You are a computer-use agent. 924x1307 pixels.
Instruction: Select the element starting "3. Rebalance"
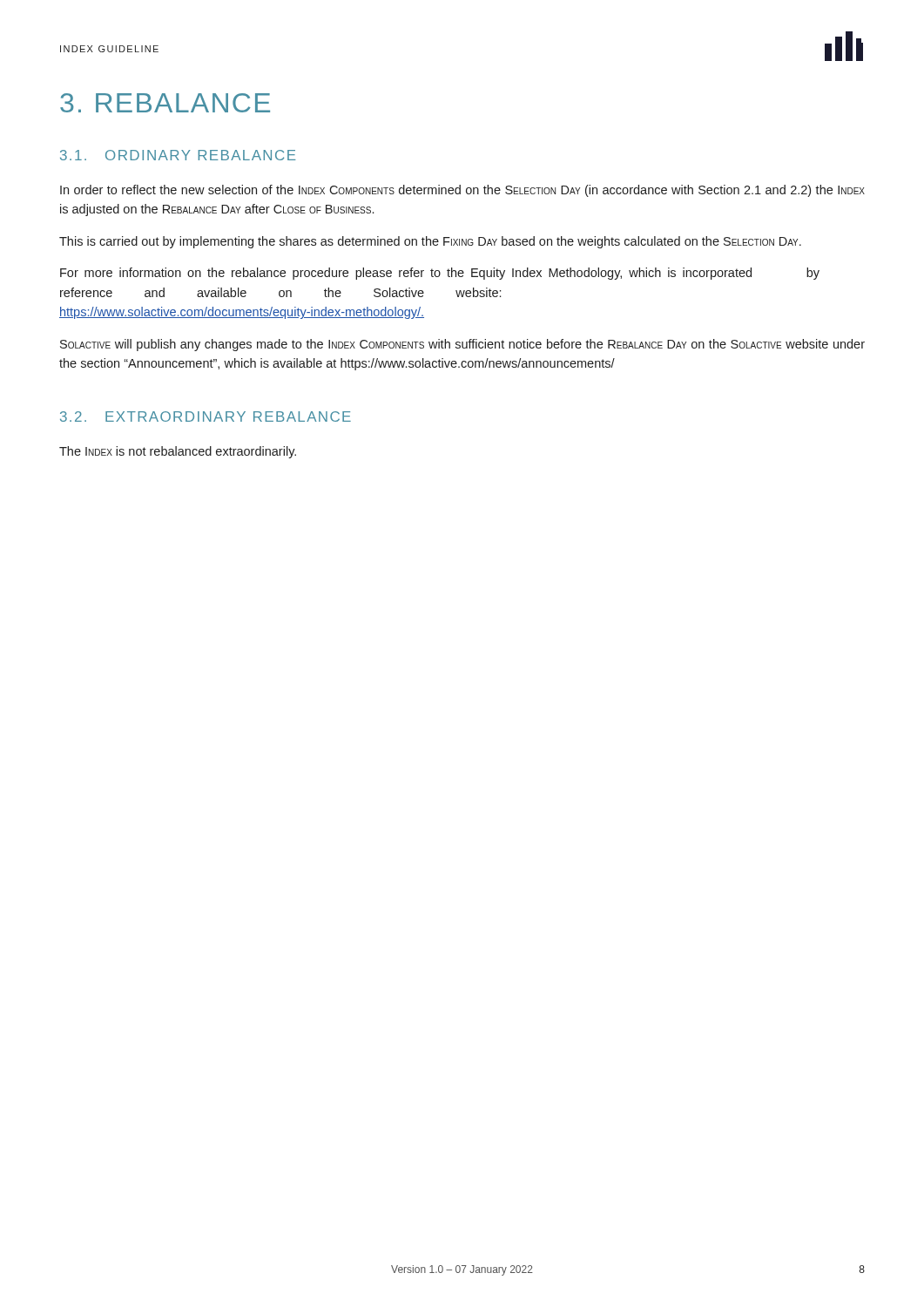pos(165,103)
